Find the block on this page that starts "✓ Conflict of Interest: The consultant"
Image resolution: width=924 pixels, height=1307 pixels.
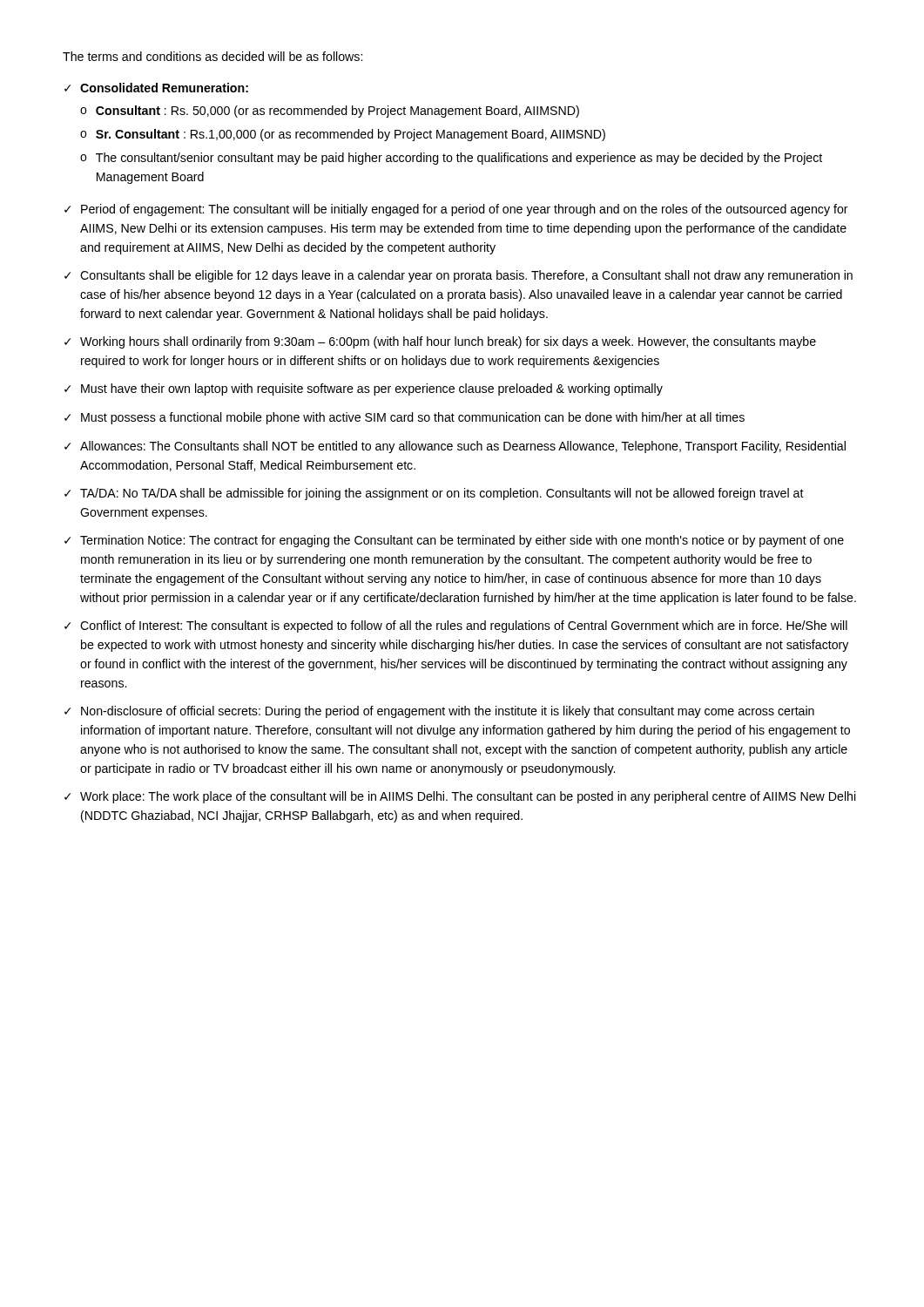[x=462, y=654]
